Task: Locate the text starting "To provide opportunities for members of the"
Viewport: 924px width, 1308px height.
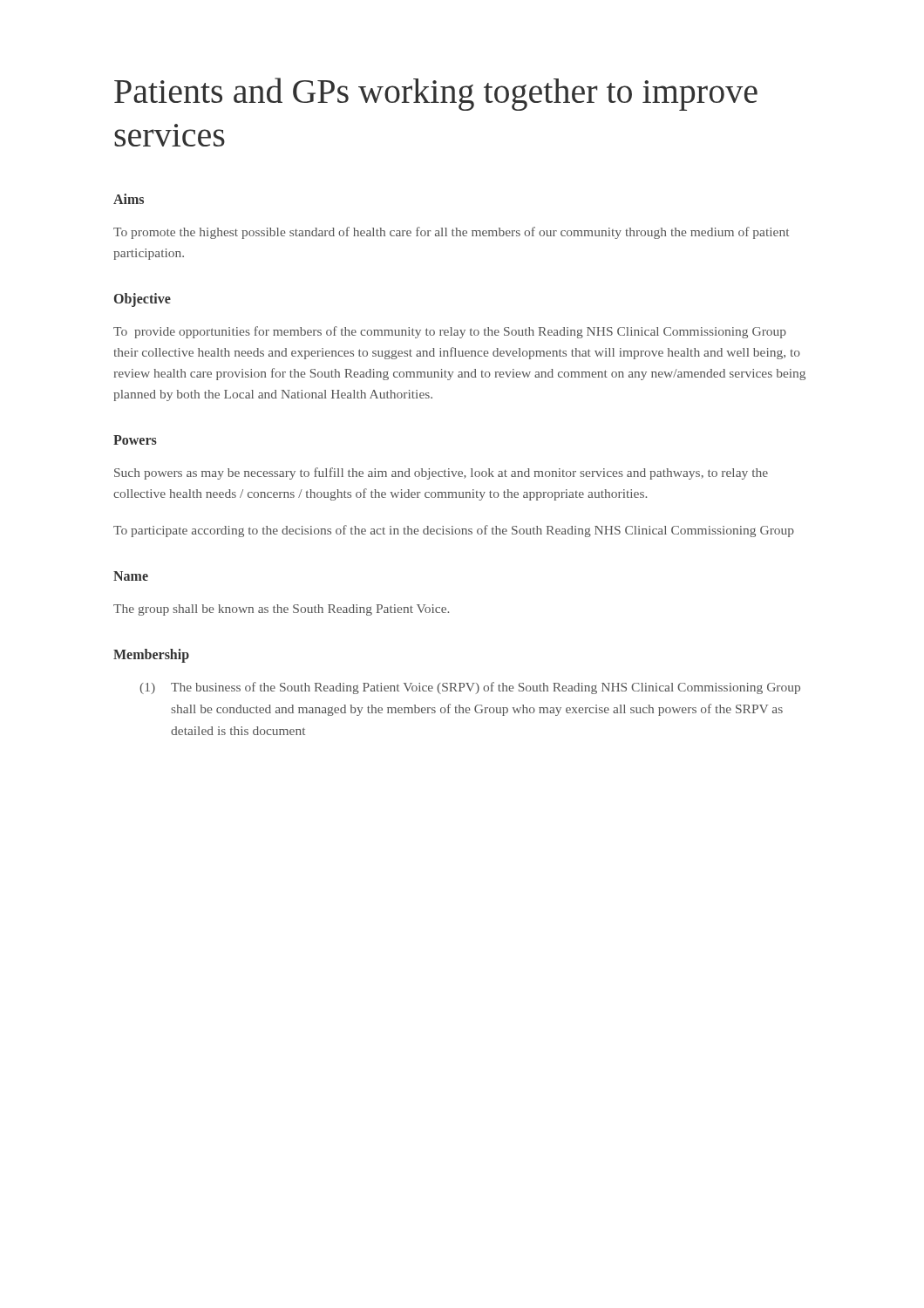Action: [460, 362]
